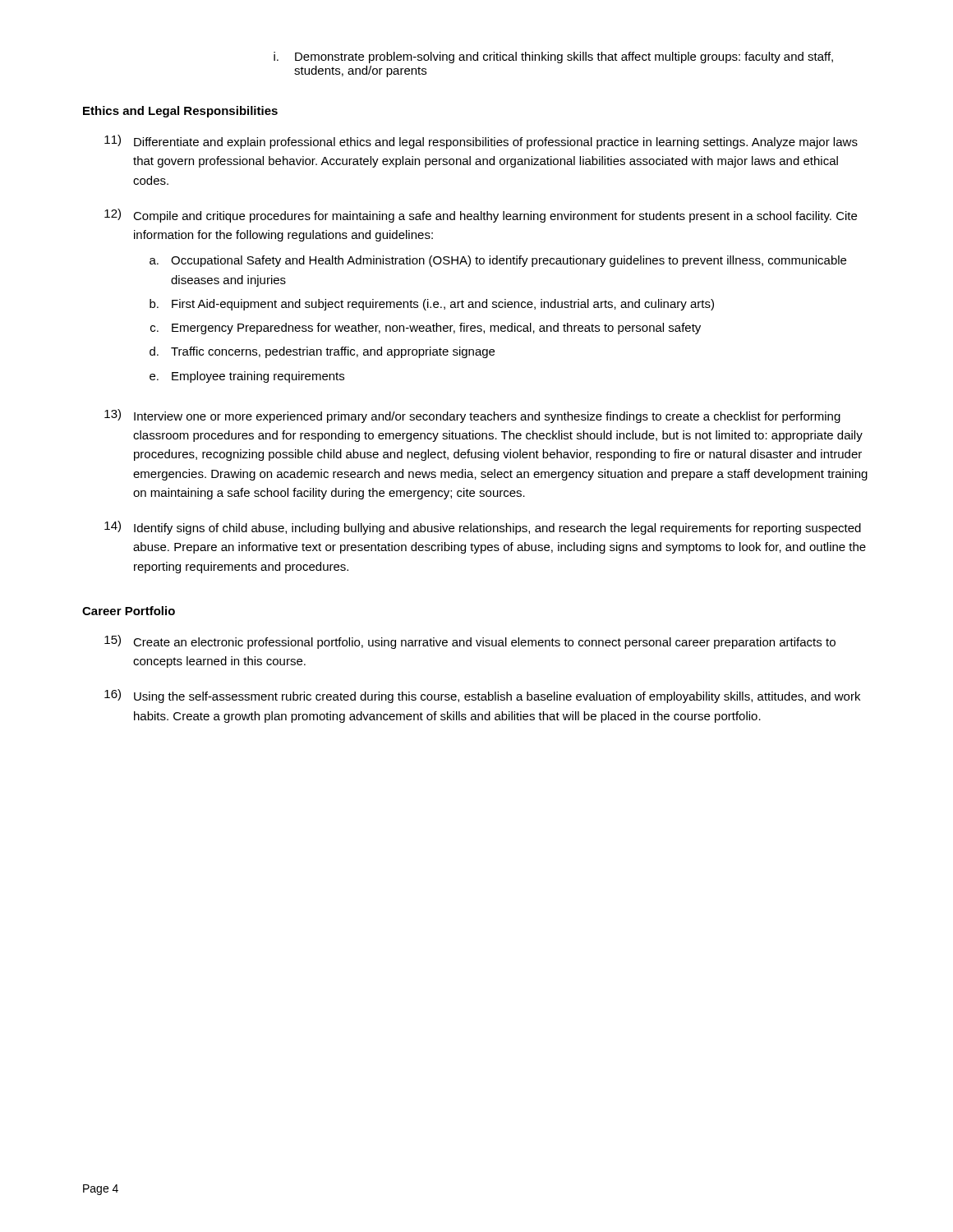The image size is (953, 1232).
Task: Where does it say "Ethics and Legal Responsibilities"?
Action: (x=180, y=110)
